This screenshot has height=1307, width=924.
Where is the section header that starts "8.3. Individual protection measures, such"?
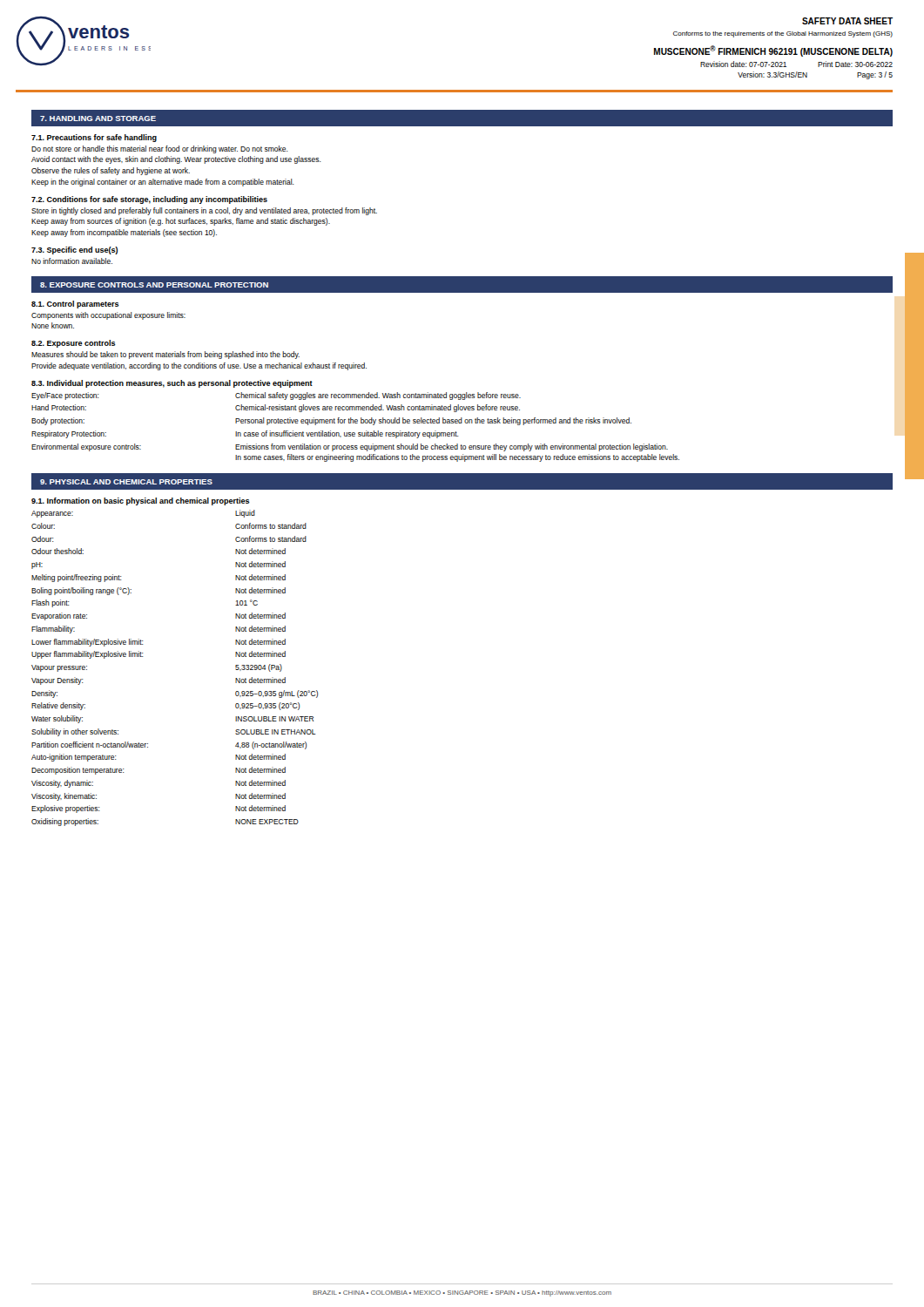172,383
